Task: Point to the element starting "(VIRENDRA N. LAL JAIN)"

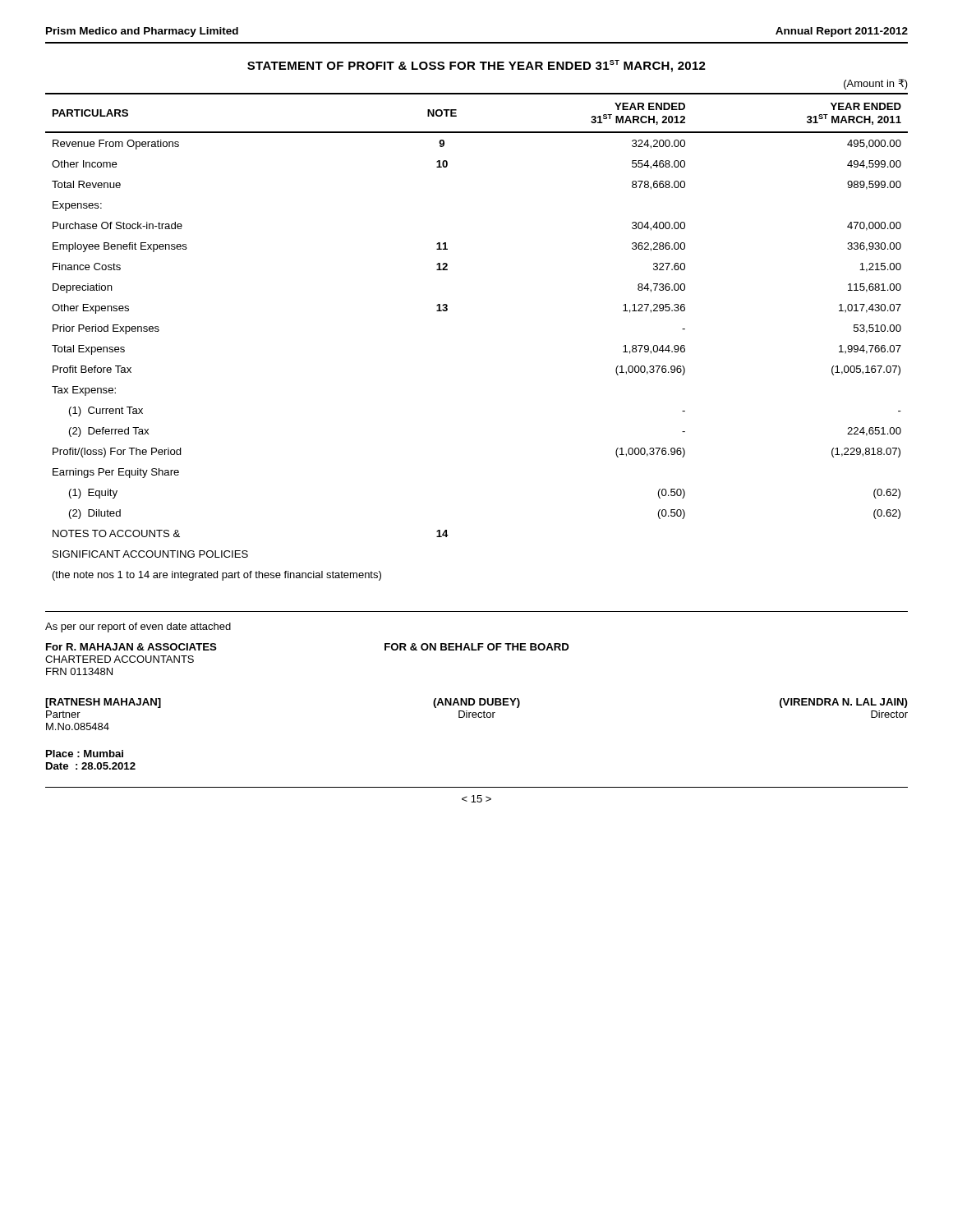Action: pos(844,703)
